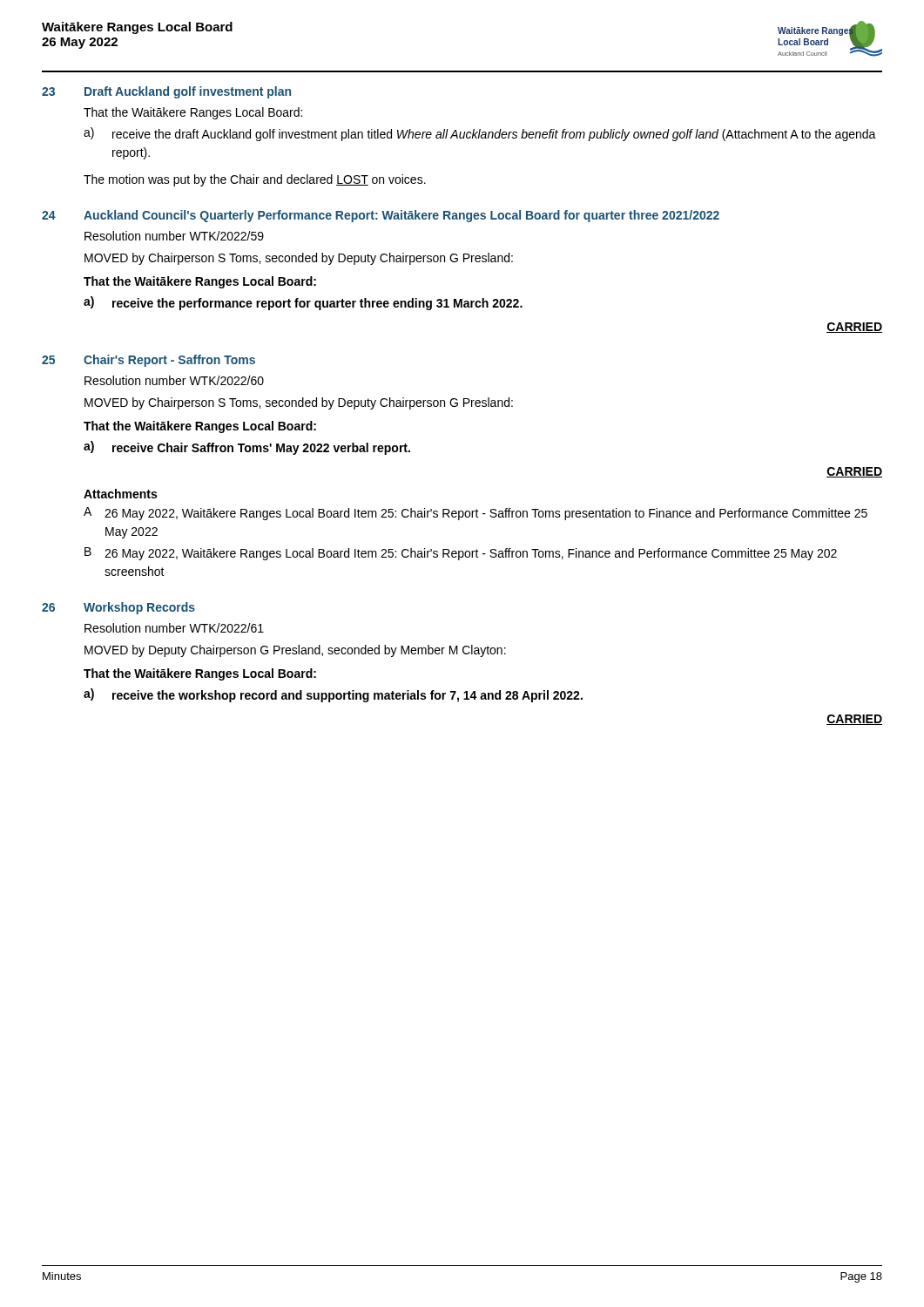Select the passage starting "26 Workshop Records"
924x1307 pixels.
118,608
